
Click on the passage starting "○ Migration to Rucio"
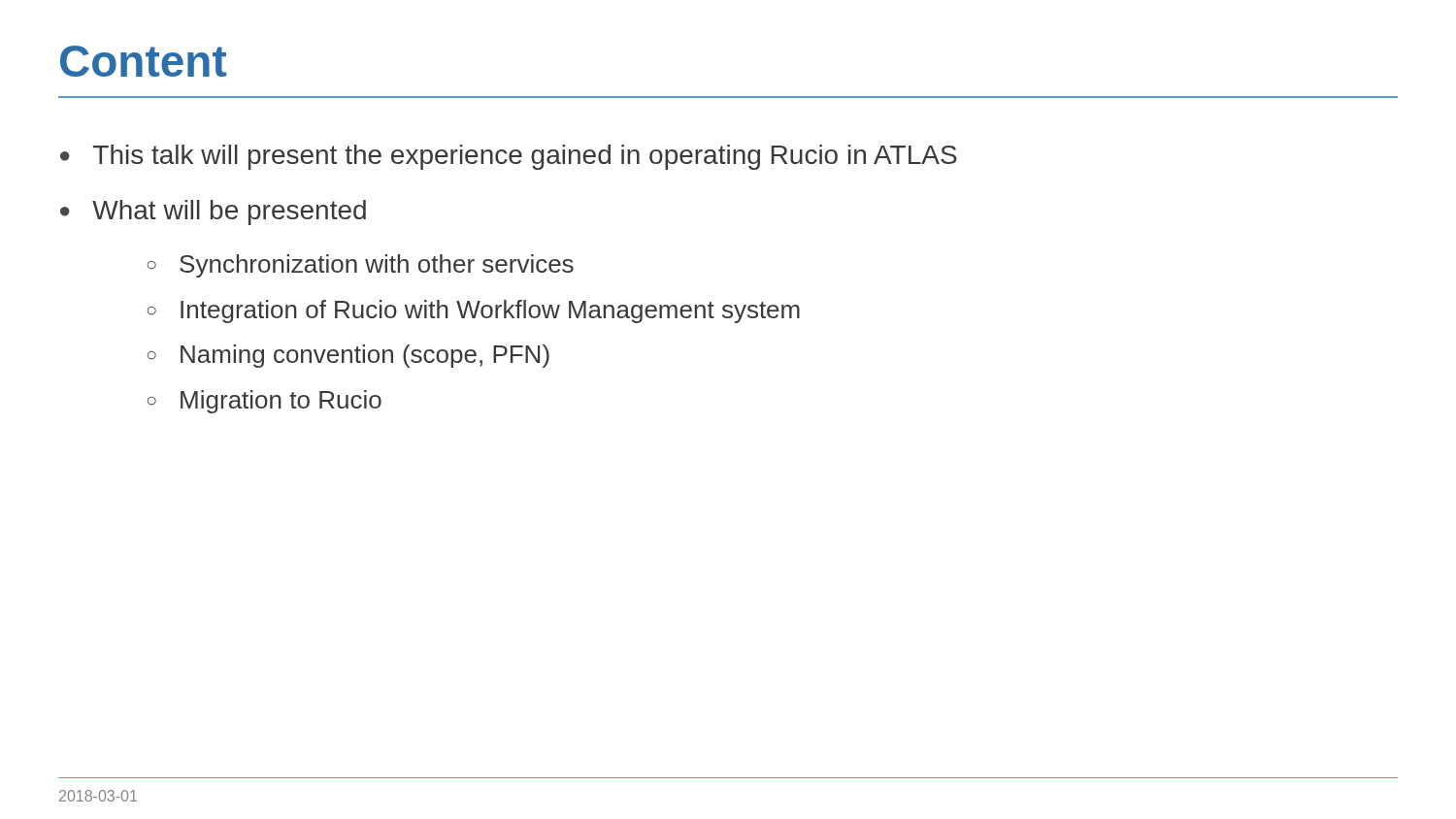(264, 400)
